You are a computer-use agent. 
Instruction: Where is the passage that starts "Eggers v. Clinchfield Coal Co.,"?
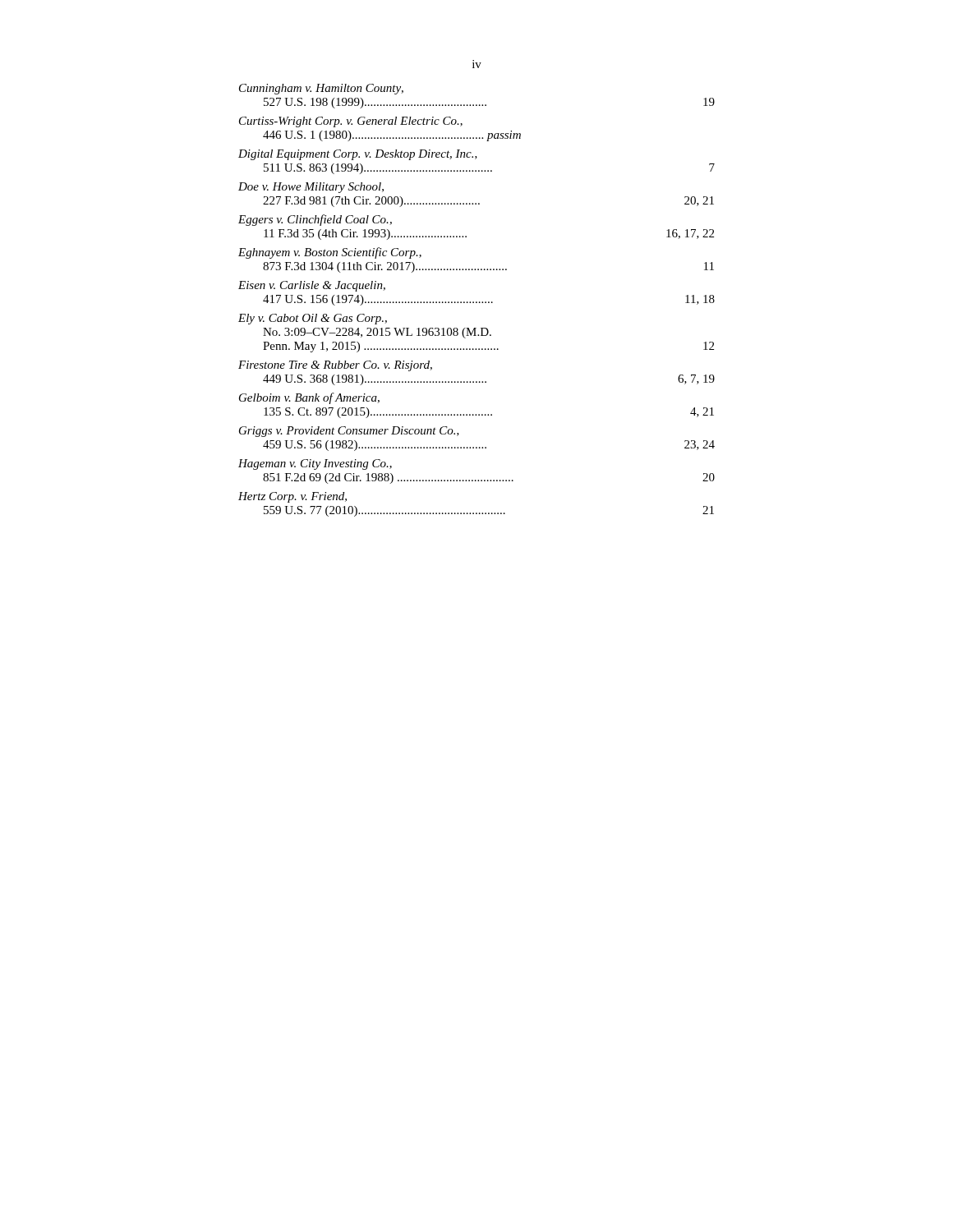tap(315, 220)
